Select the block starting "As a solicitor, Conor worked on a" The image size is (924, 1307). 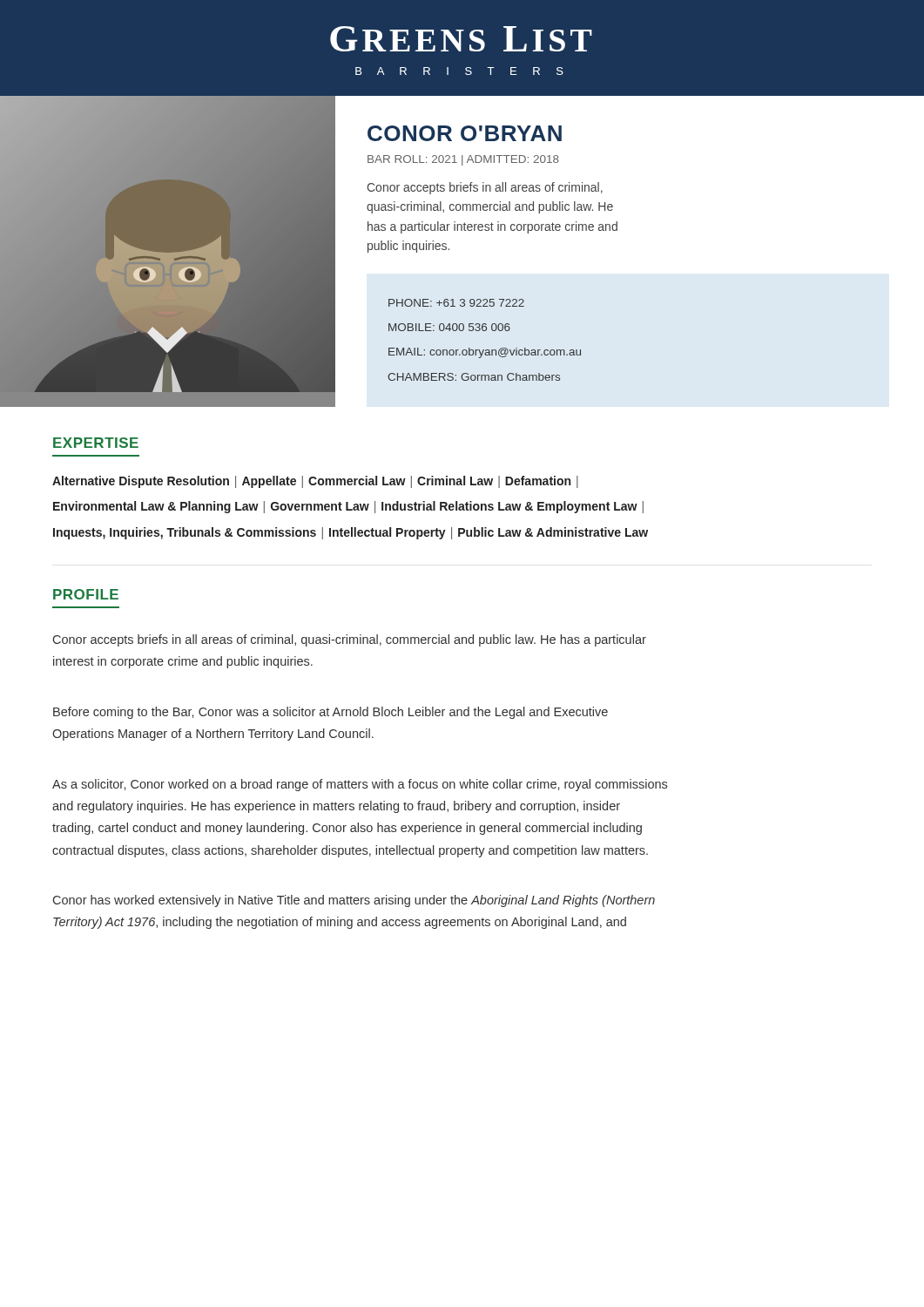click(x=360, y=817)
